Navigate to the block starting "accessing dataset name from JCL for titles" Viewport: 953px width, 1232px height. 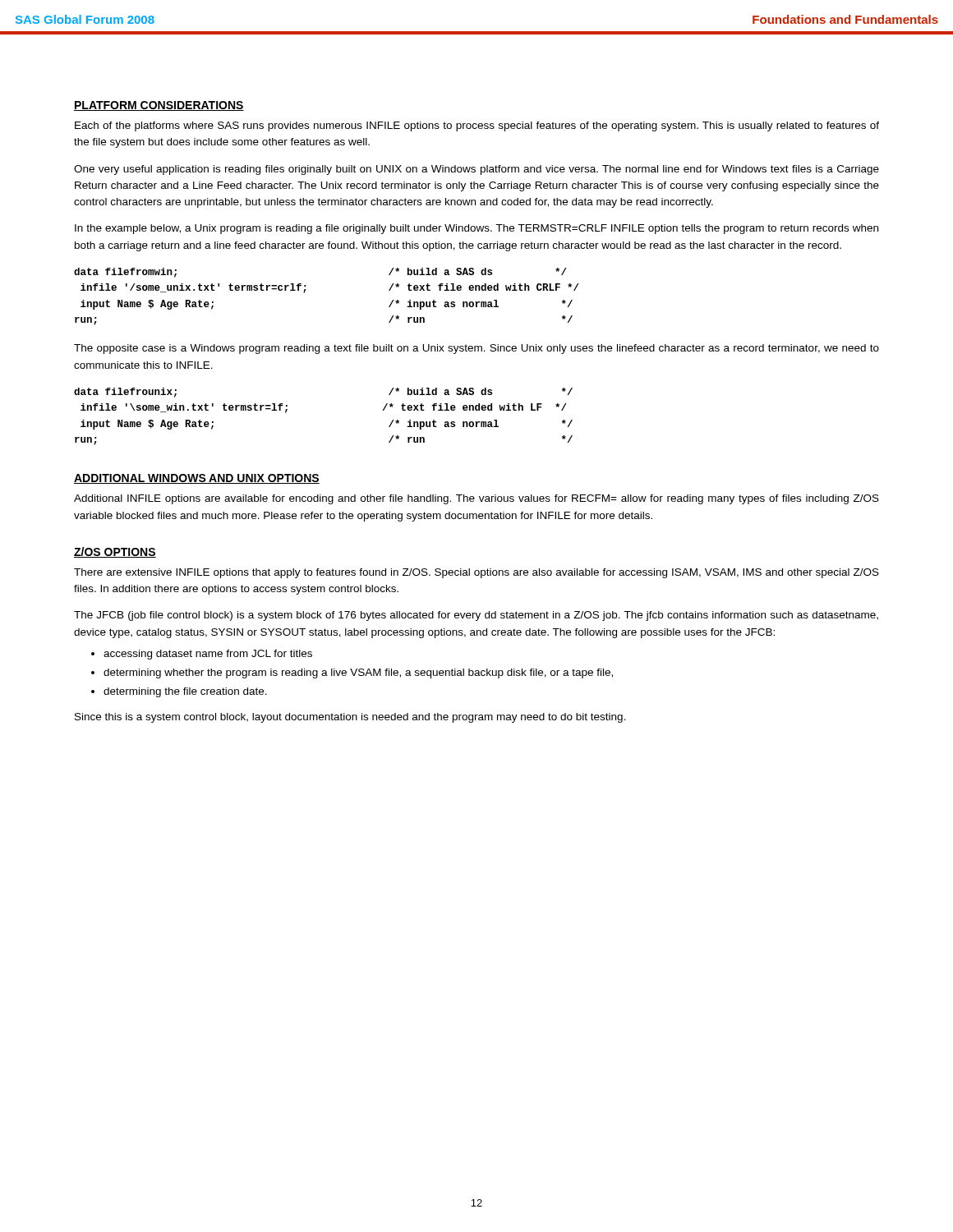(208, 653)
